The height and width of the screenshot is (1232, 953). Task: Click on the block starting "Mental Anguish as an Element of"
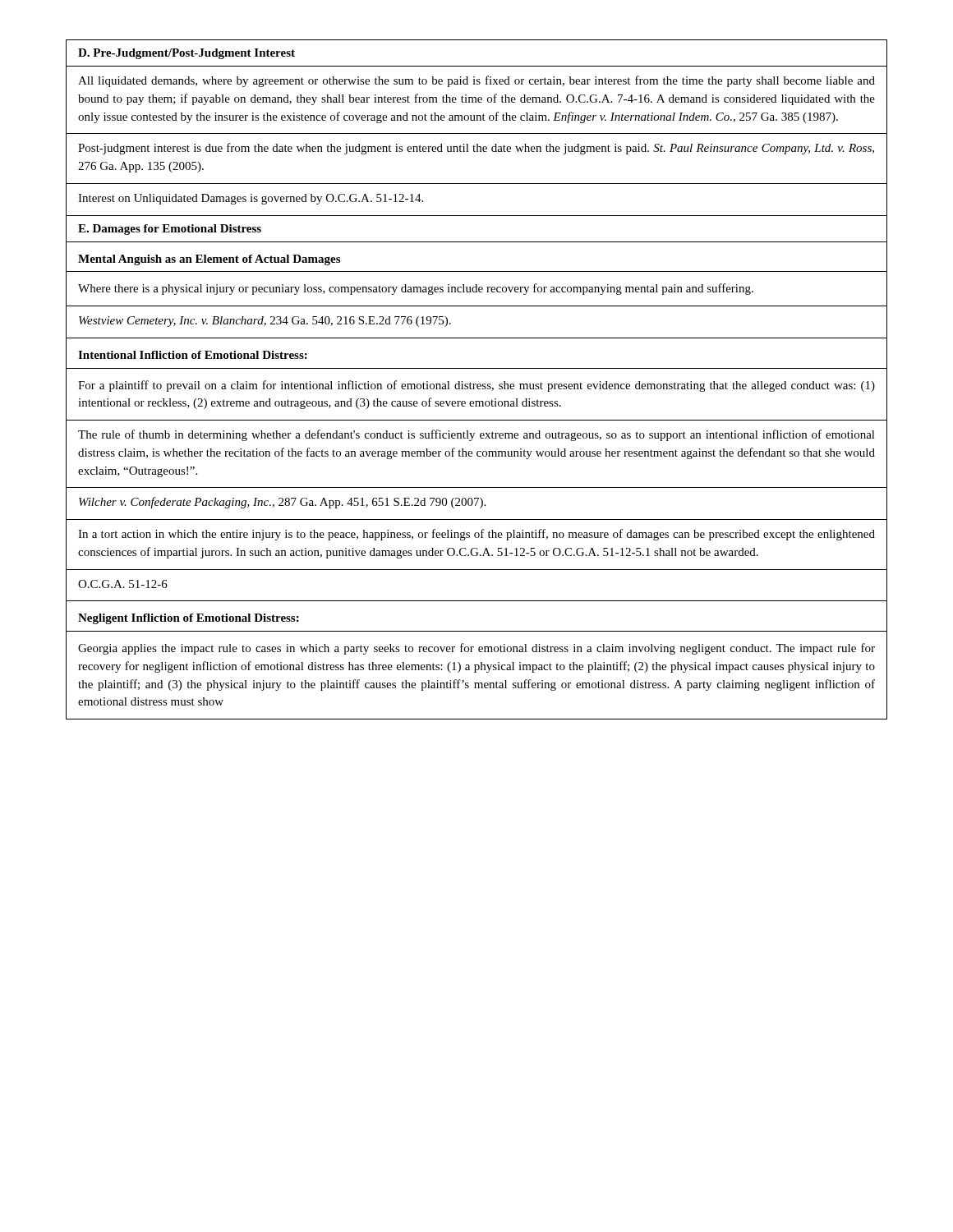(476, 257)
